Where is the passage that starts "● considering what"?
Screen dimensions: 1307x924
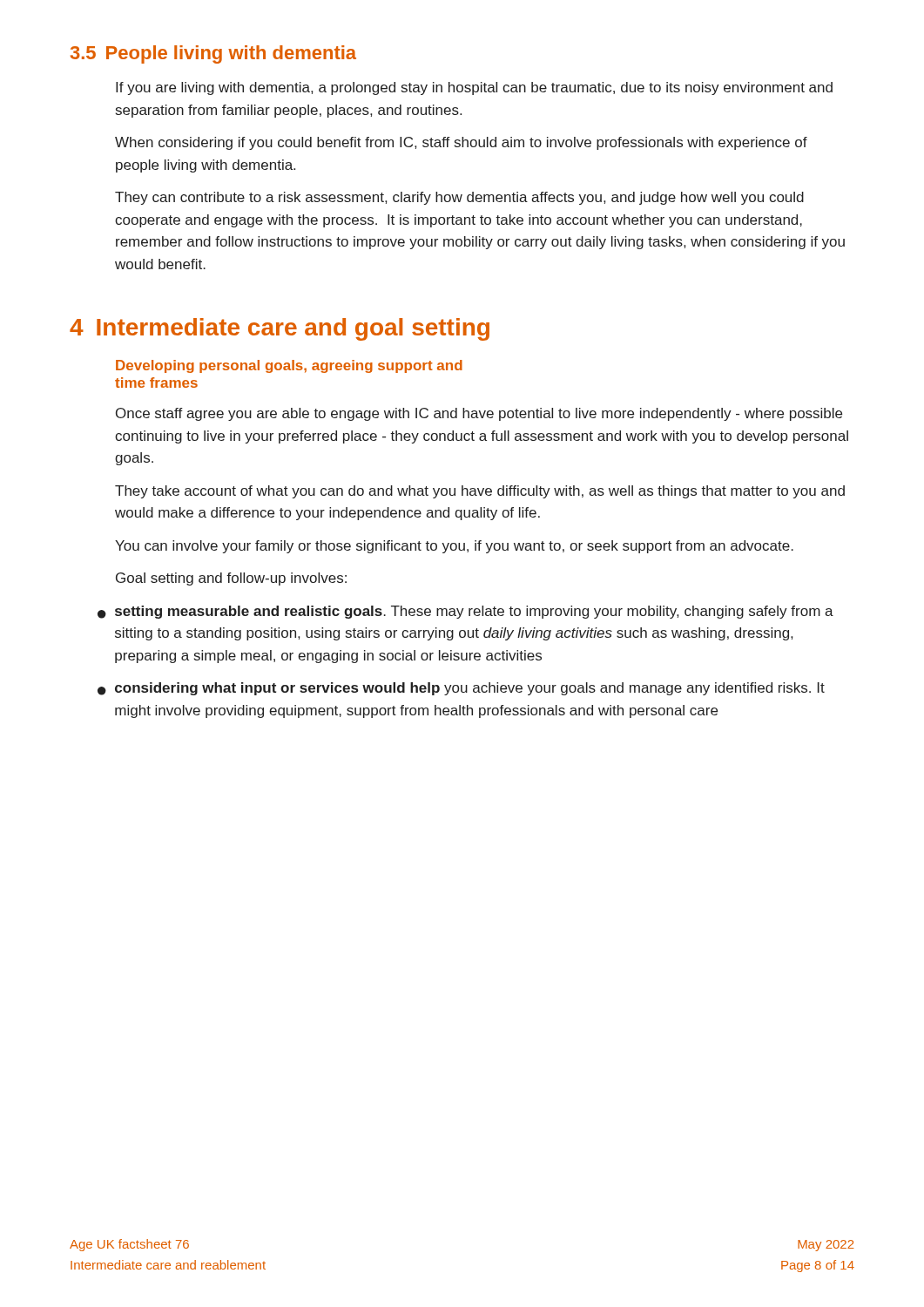475,699
